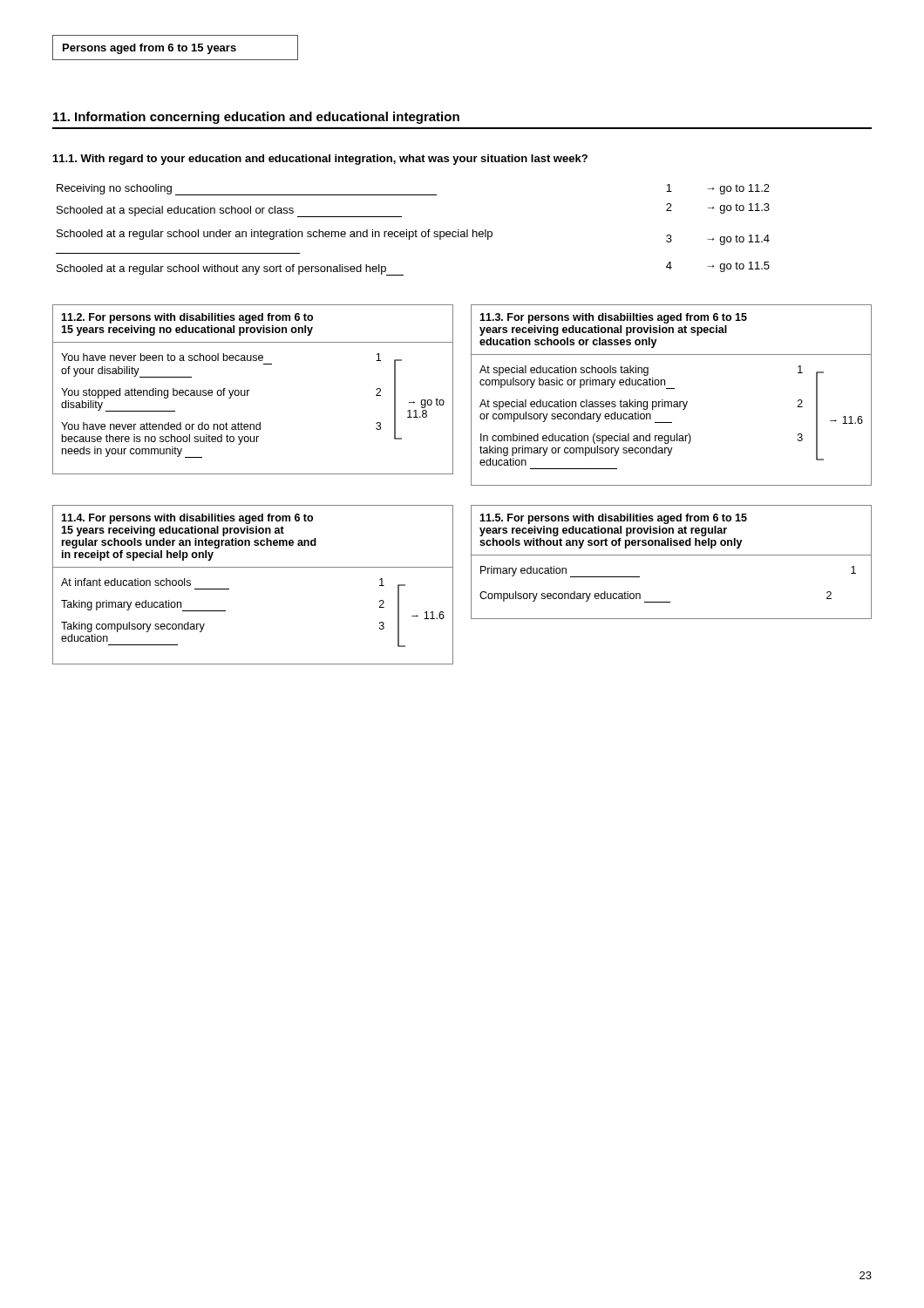The height and width of the screenshot is (1308, 924).
Task: Point to the block beginning "1. With regard to your education"
Action: tap(320, 158)
